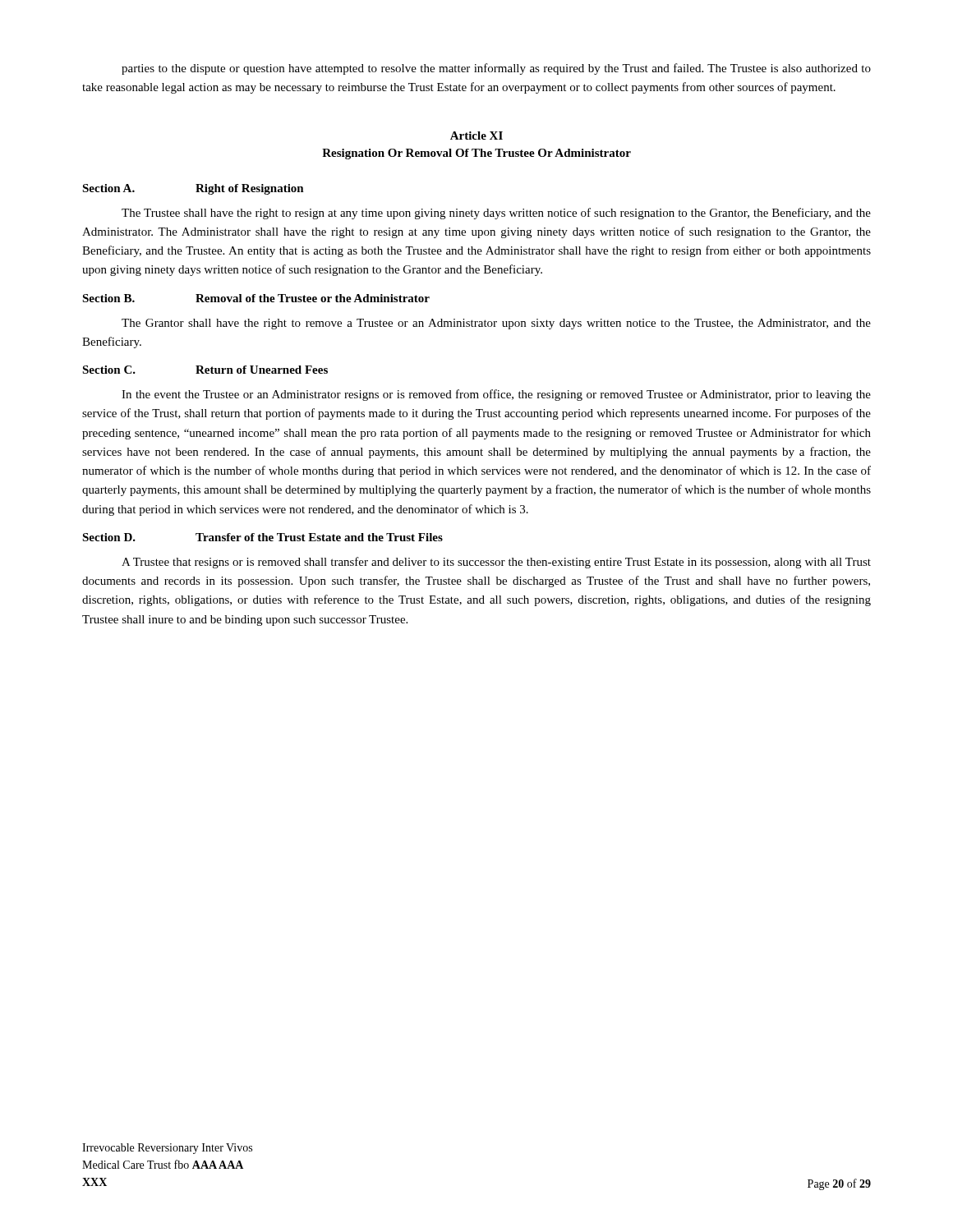Where is the section header that starts "Section B. Removal of the Trustee"?

(256, 298)
